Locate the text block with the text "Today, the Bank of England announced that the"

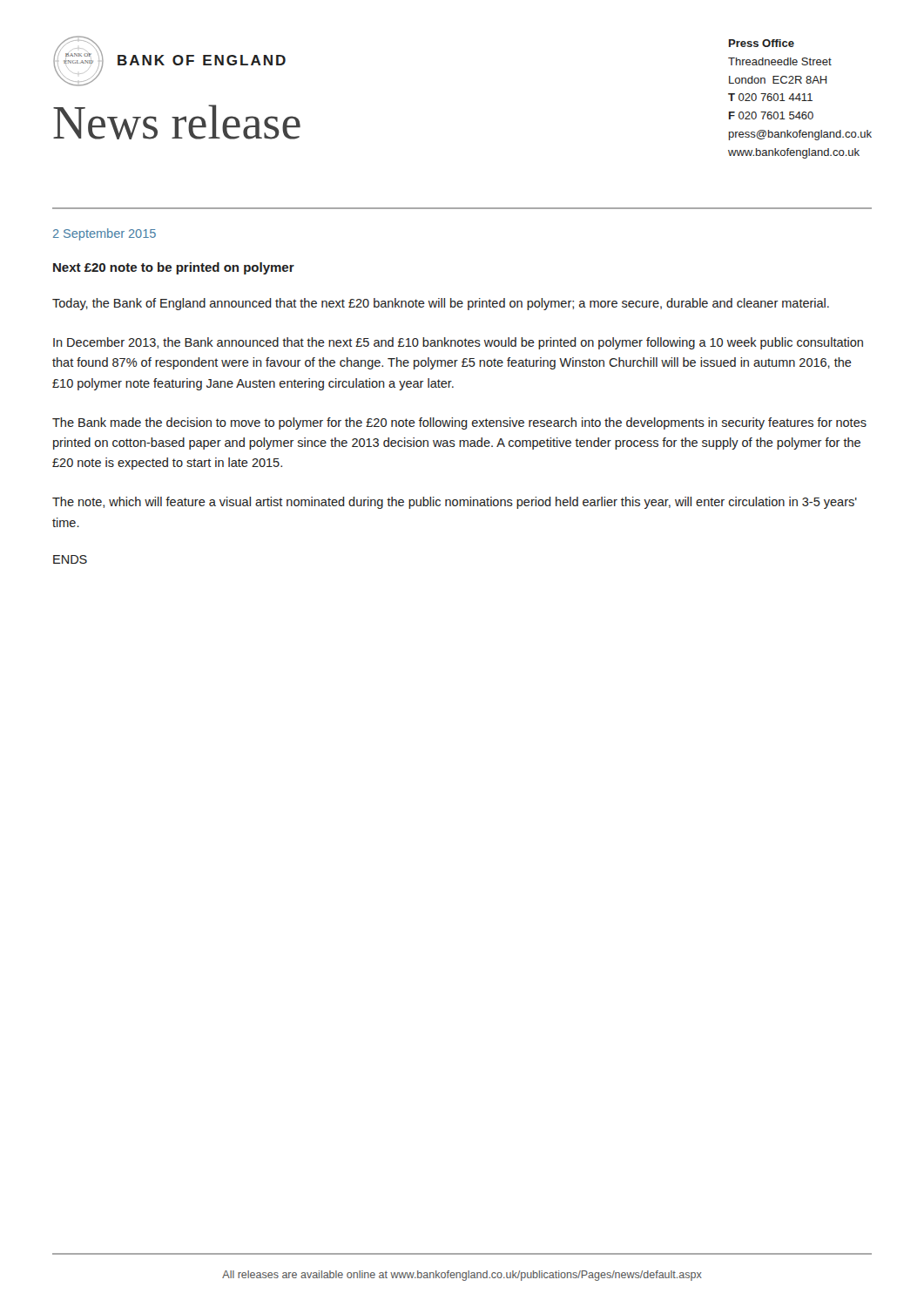(441, 303)
